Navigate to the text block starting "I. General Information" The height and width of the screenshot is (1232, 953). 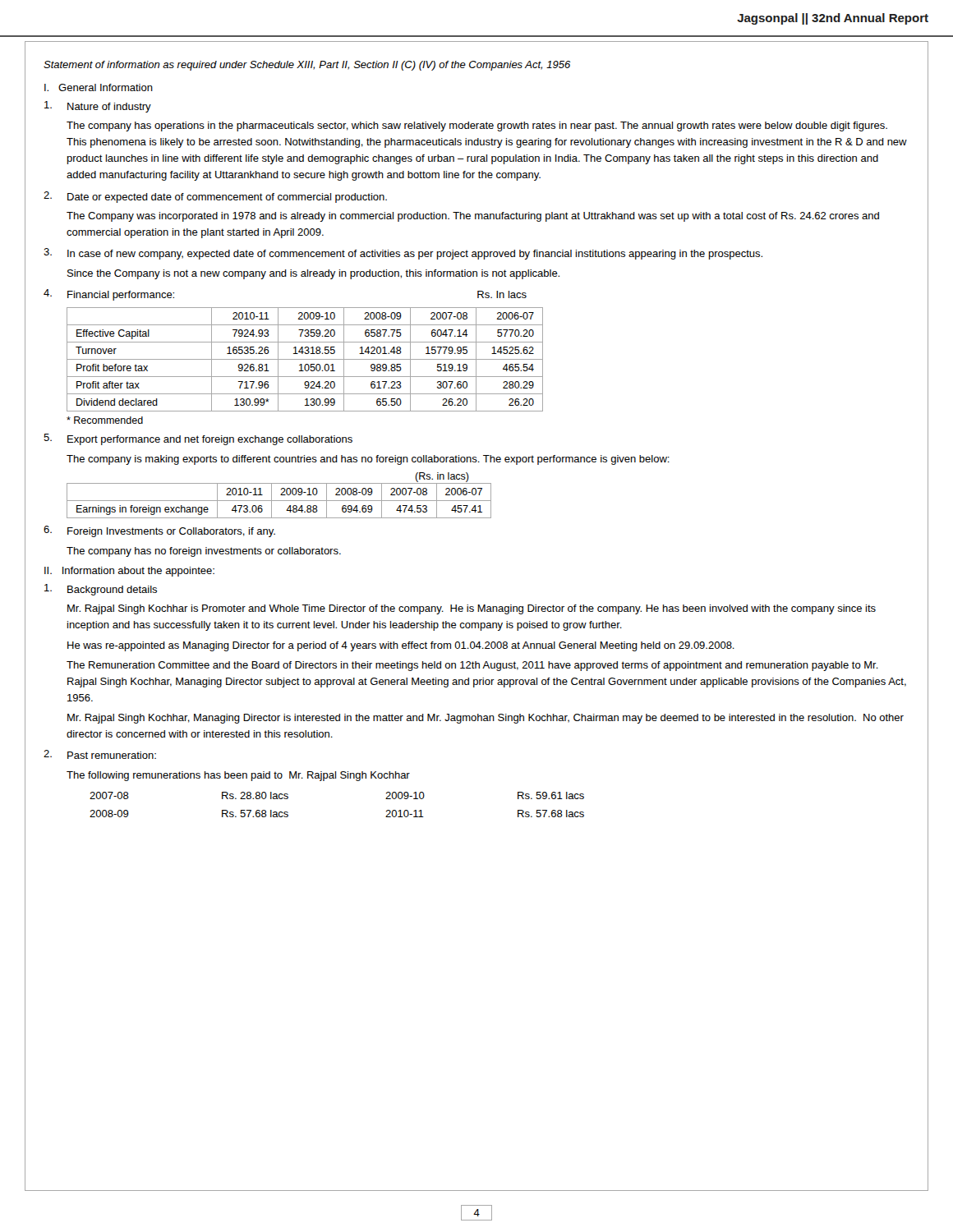(x=98, y=87)
